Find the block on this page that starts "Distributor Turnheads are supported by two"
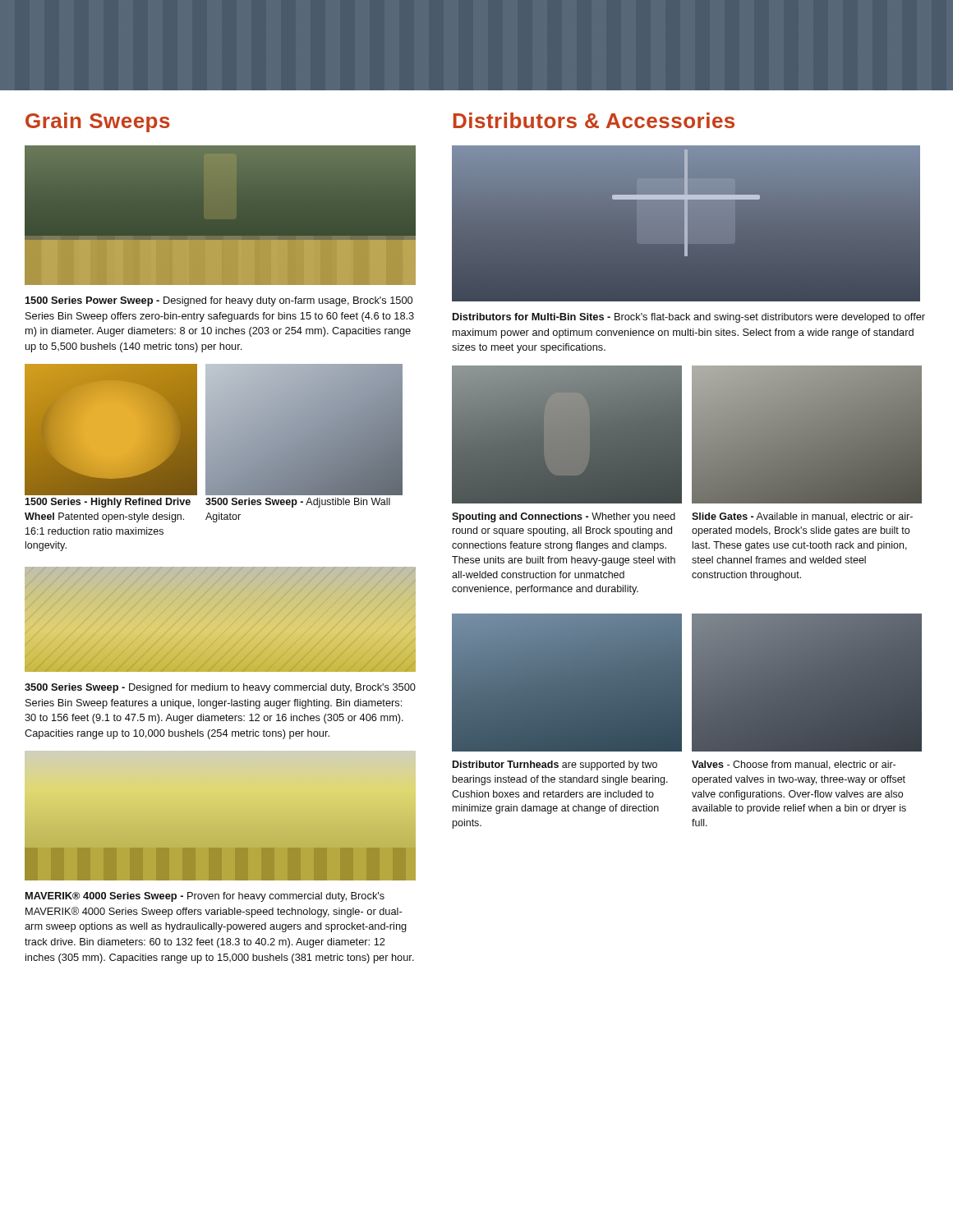The image size is (953, 1232). (560, 794)
